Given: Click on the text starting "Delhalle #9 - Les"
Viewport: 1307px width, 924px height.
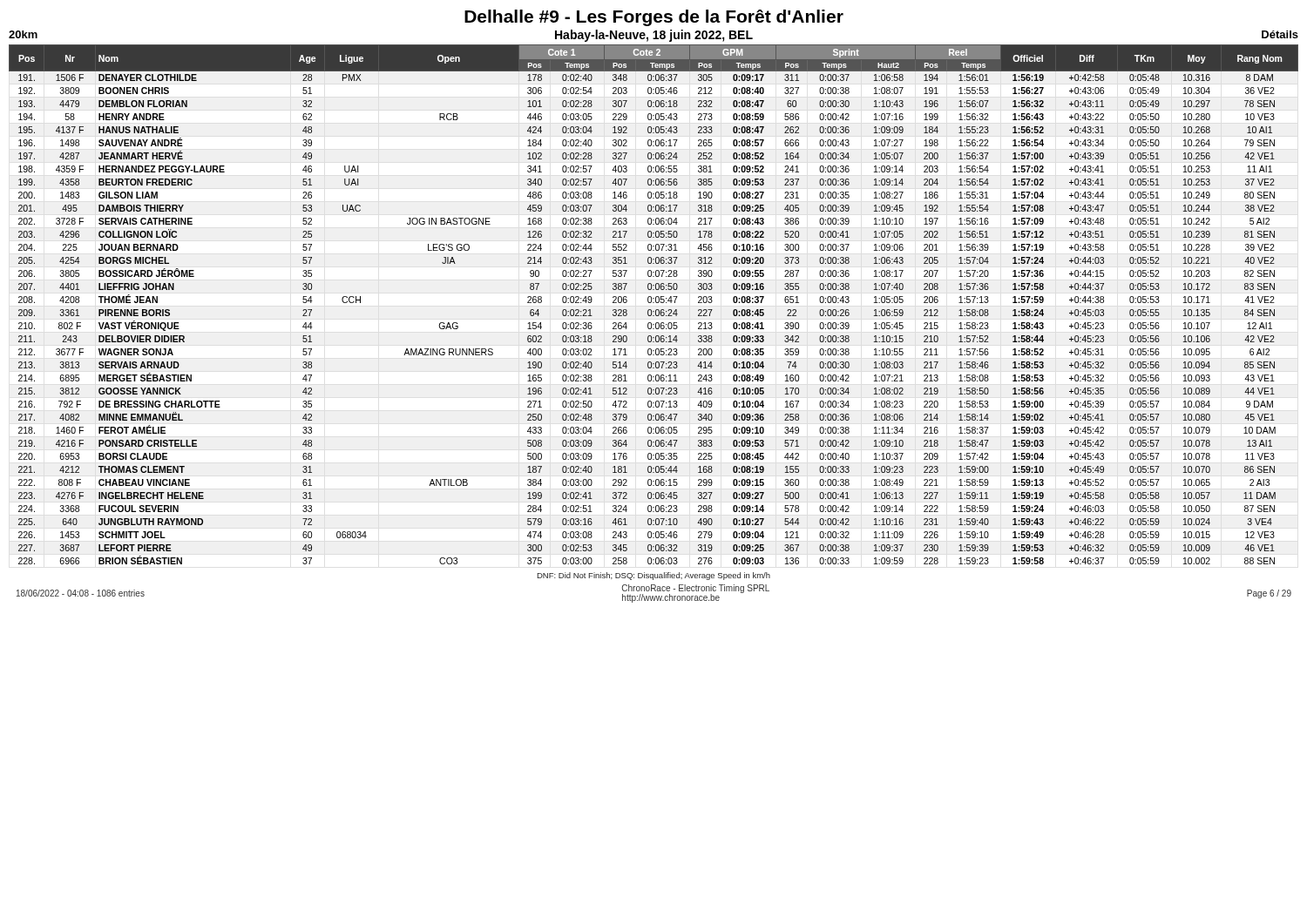Looking at the screenshot, I should click(x=654, y=16).
